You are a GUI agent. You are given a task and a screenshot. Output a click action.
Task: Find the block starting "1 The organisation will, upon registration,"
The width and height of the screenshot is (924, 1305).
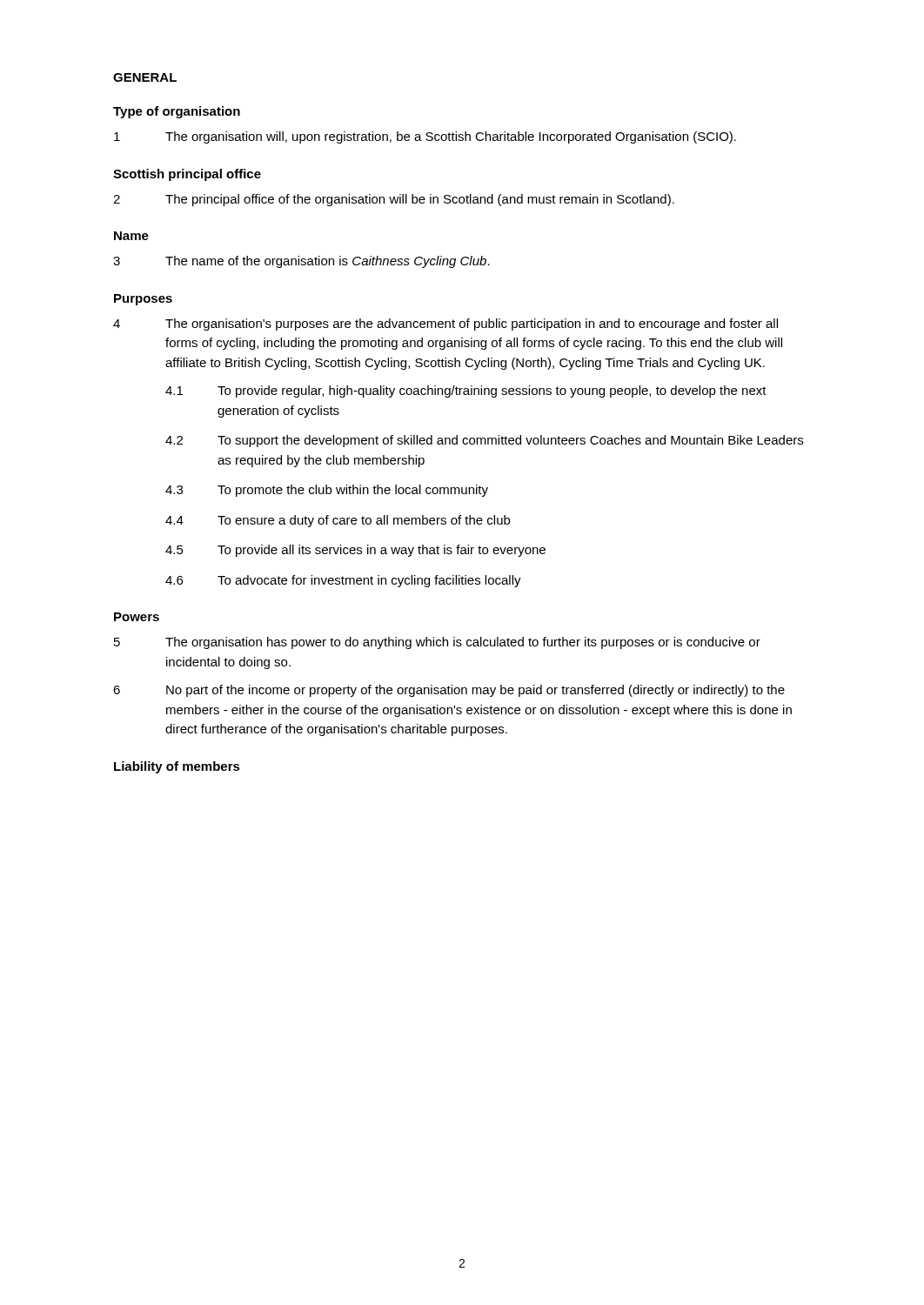point(462,137)
